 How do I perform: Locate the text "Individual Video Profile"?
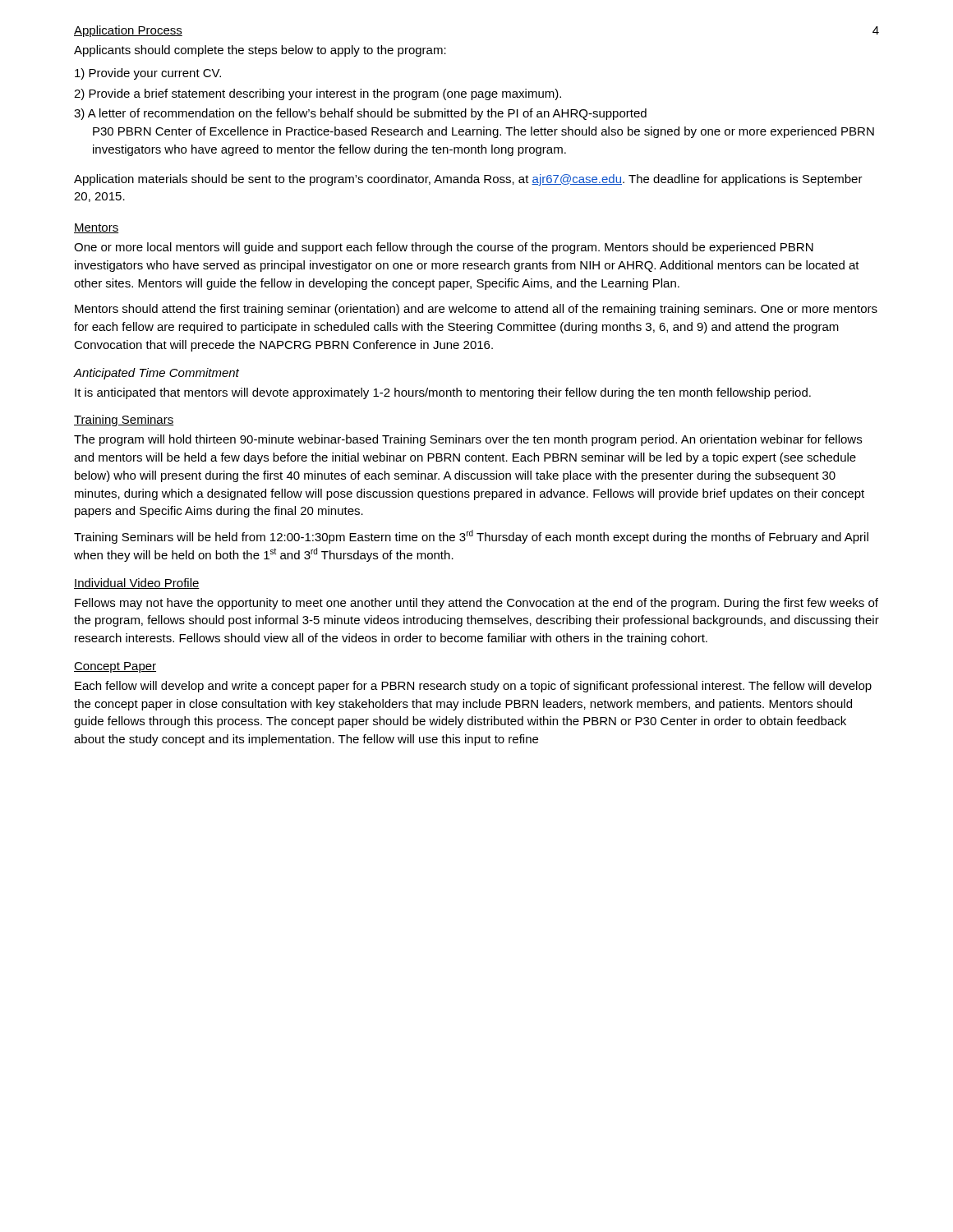point(137,582)
